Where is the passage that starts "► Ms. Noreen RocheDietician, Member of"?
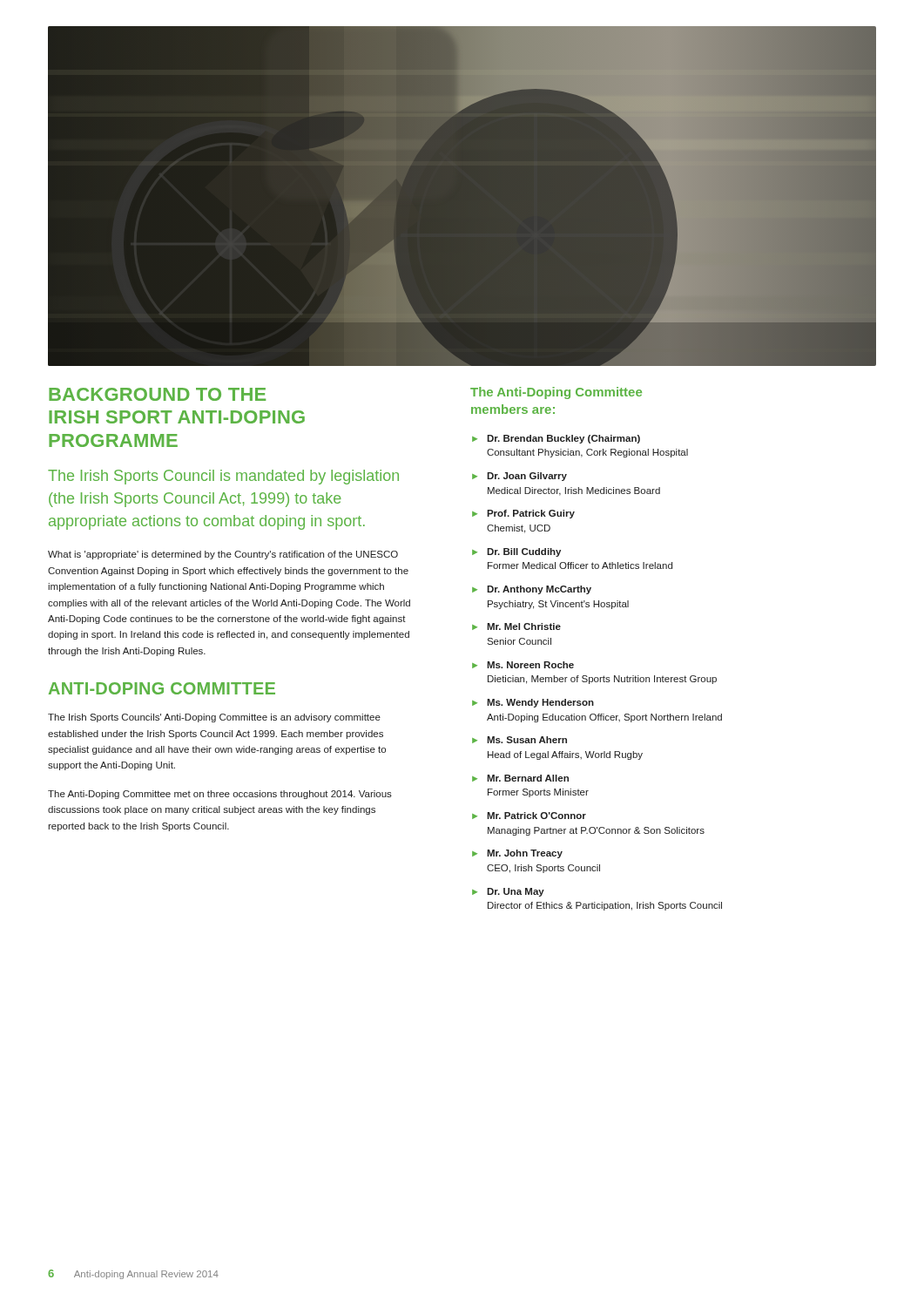The width and height of the screenshot is (924, 1307). 594,672
